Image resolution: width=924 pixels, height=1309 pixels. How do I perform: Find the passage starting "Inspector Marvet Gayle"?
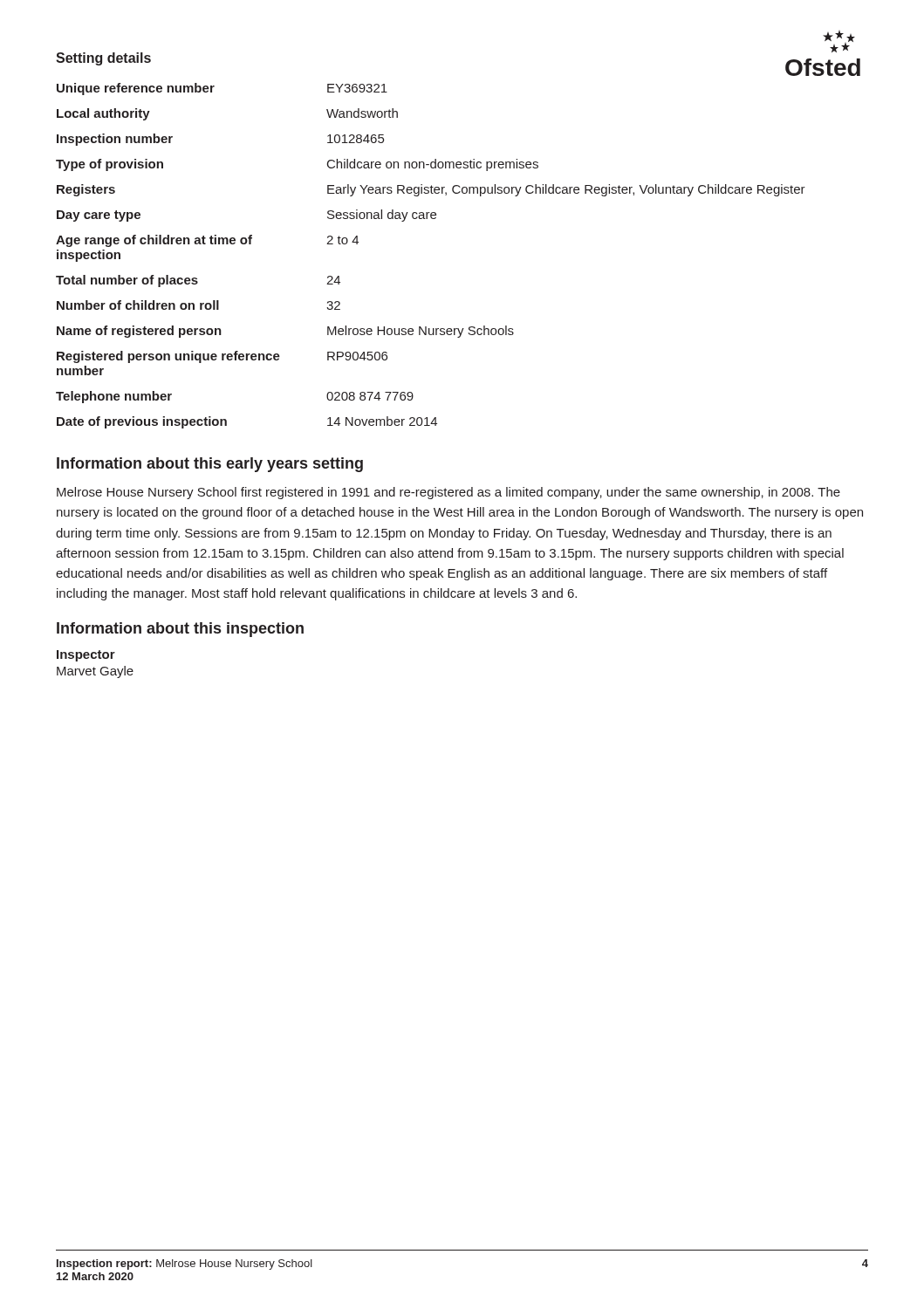[86, 656]
